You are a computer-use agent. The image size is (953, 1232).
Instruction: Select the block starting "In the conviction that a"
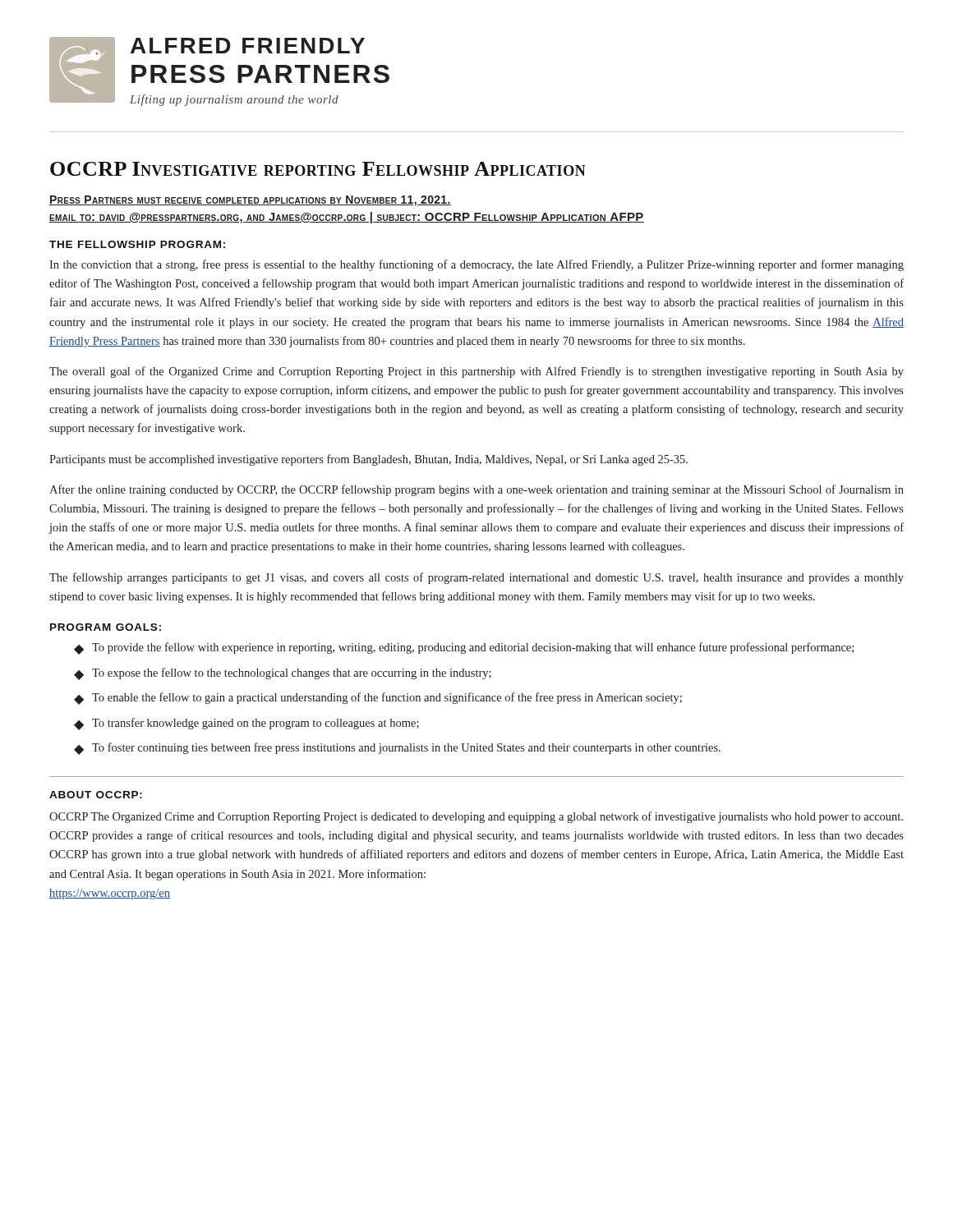coord(476,303)
